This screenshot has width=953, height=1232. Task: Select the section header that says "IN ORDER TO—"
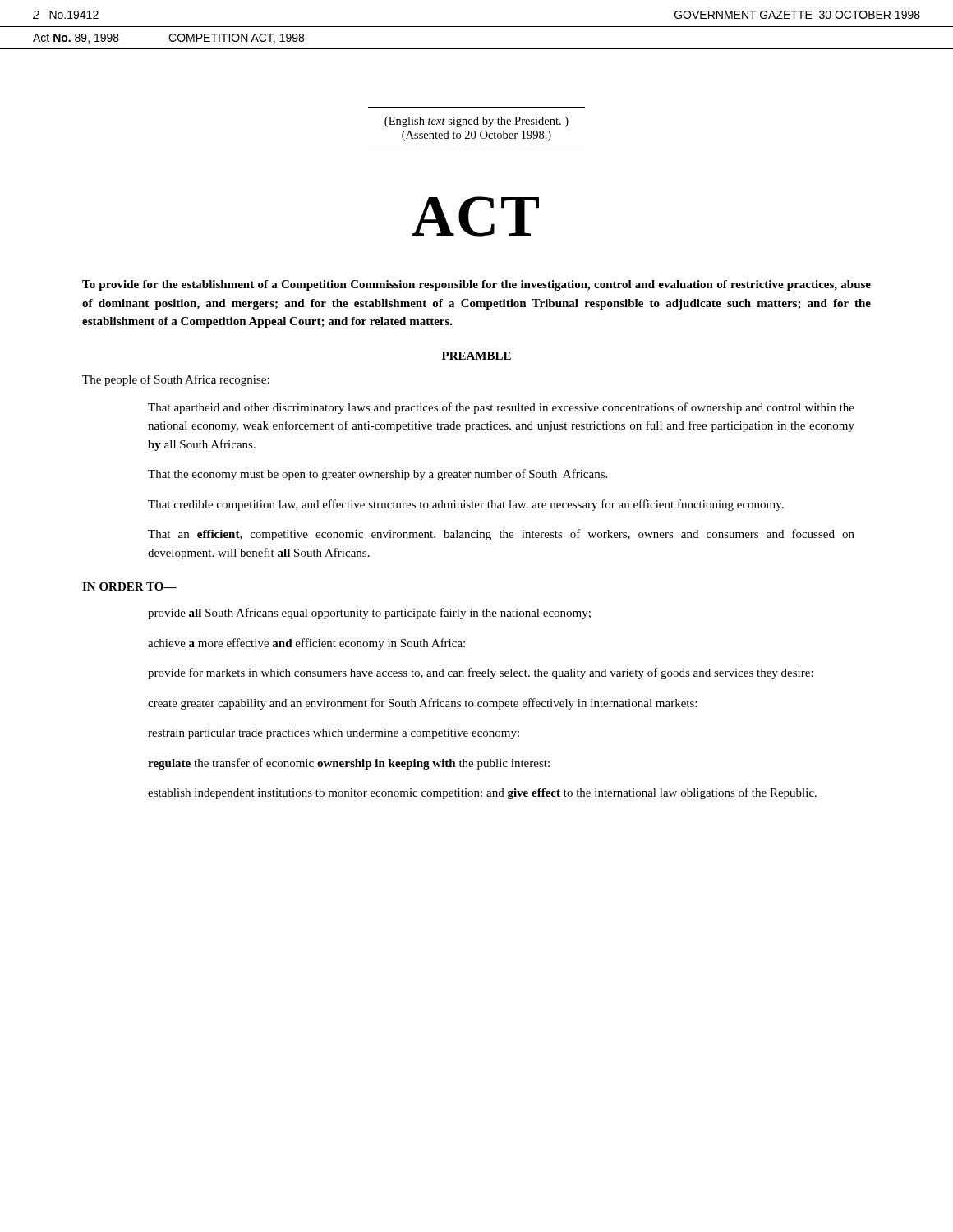(x=129, y=586)
